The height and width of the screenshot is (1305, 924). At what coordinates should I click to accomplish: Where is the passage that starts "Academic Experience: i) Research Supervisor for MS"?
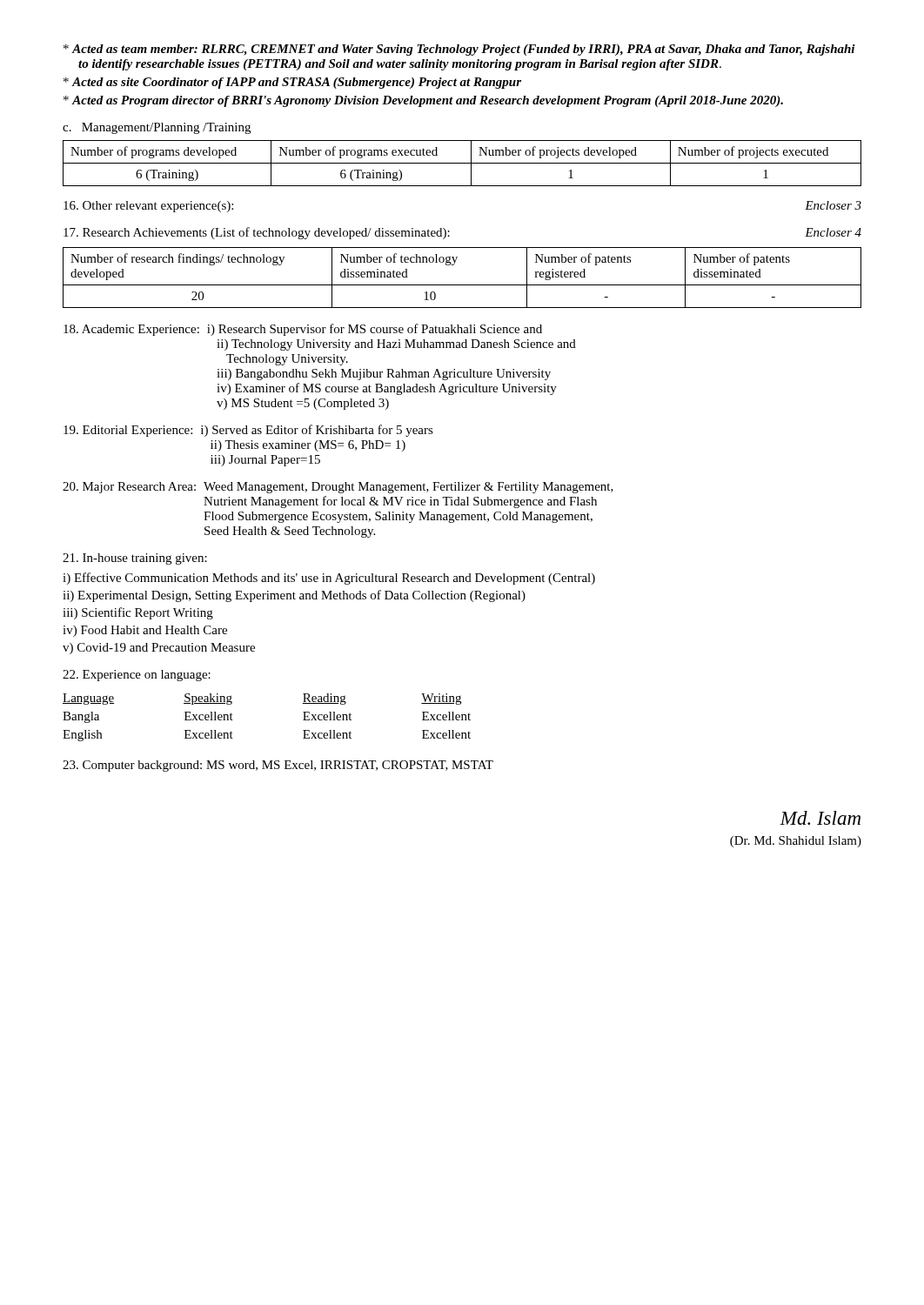pos(319,366)
